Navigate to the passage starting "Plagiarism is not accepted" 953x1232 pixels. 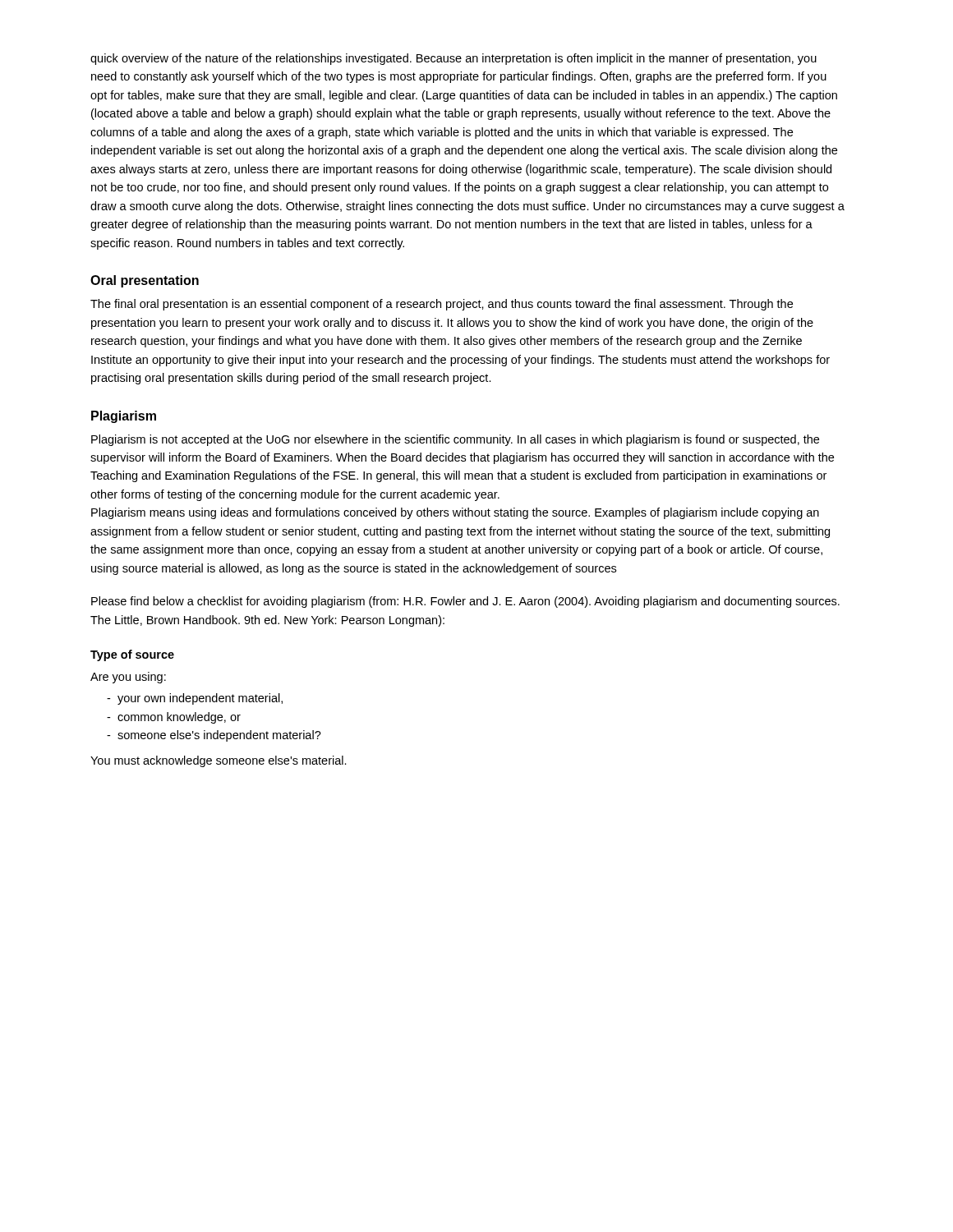(x=462, y=504)
